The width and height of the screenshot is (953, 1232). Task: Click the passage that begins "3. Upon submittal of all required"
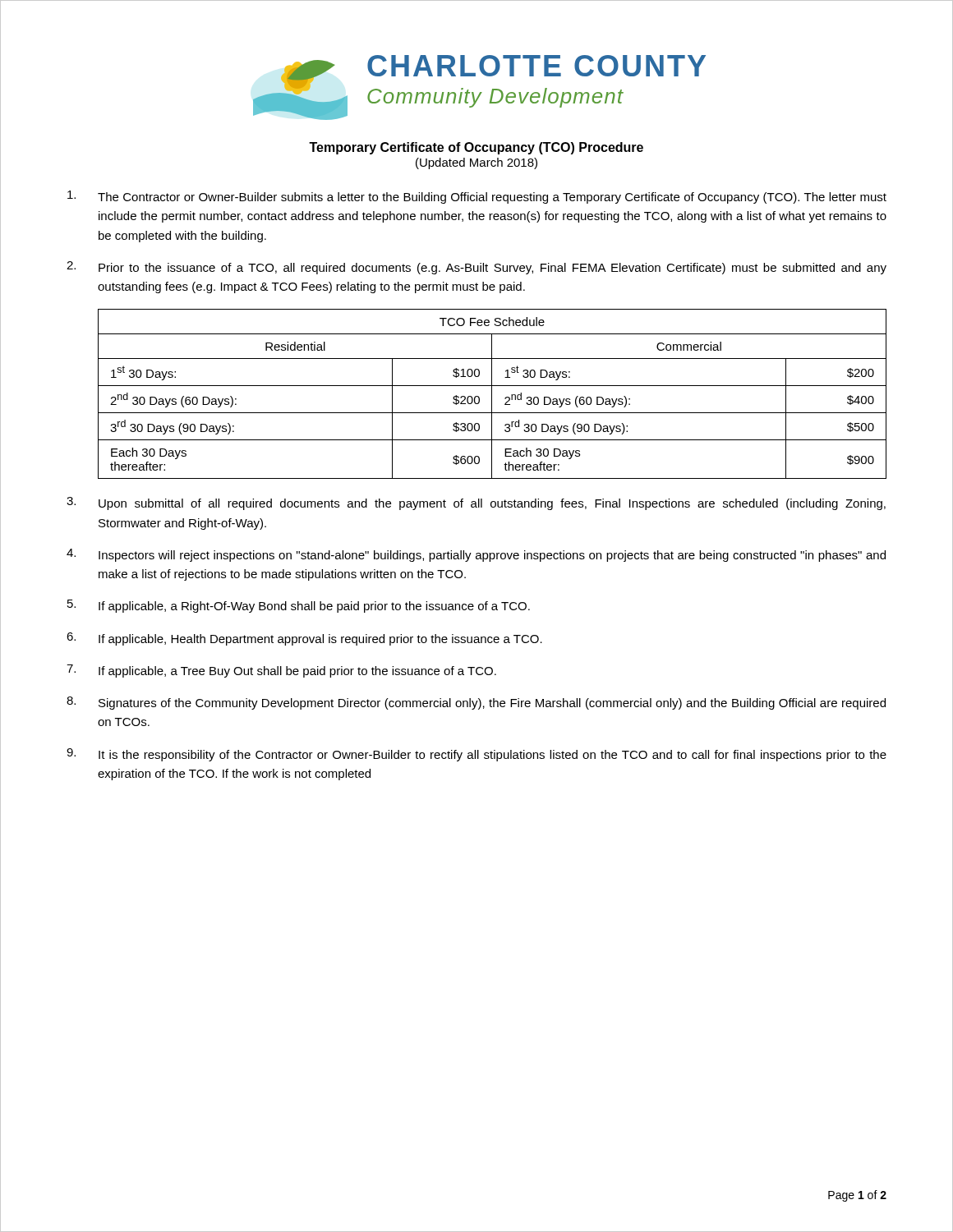pyautogui.click(x=476, y=513)
